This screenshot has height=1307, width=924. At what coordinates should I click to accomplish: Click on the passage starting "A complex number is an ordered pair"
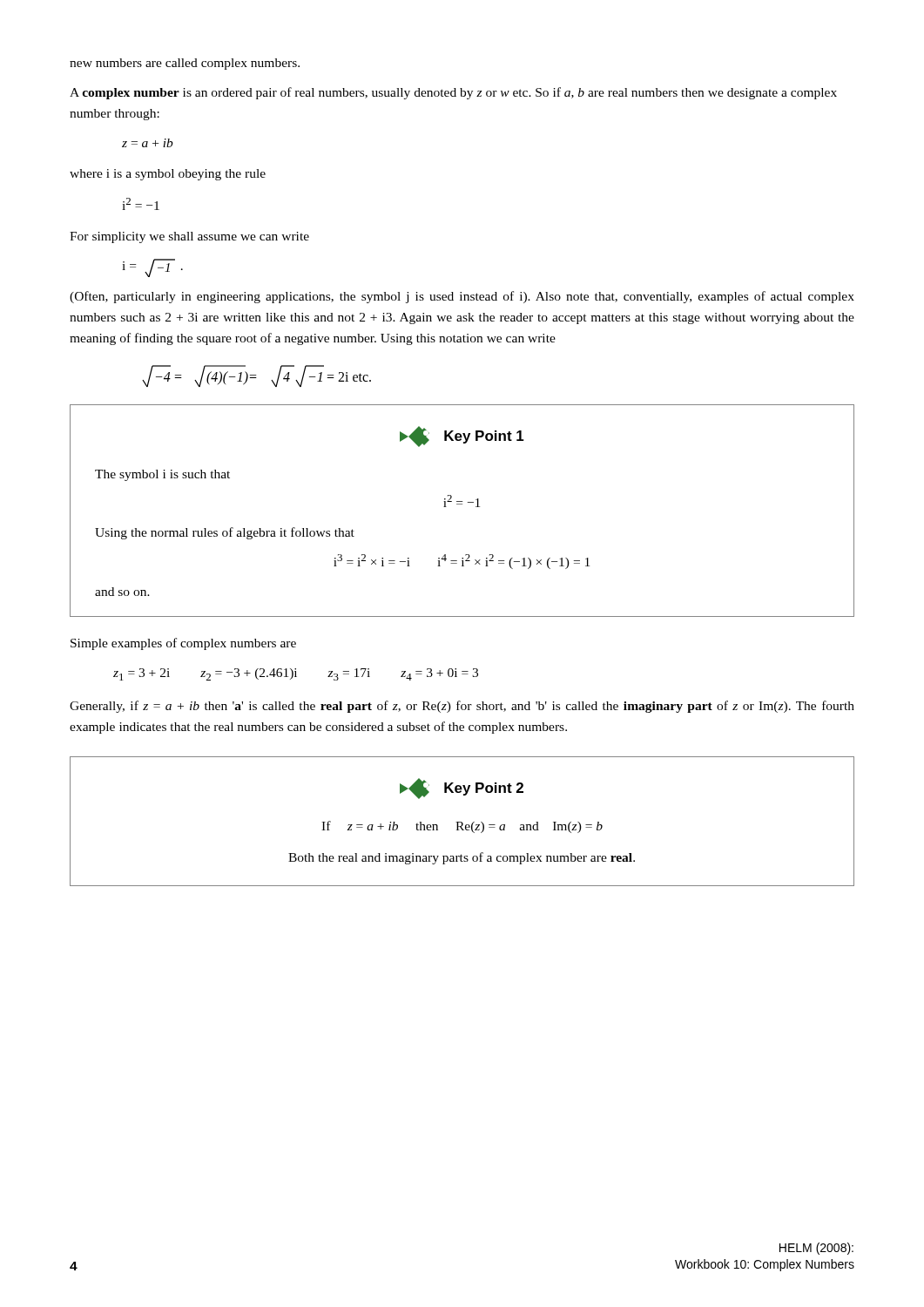click(x=453, y=102)
